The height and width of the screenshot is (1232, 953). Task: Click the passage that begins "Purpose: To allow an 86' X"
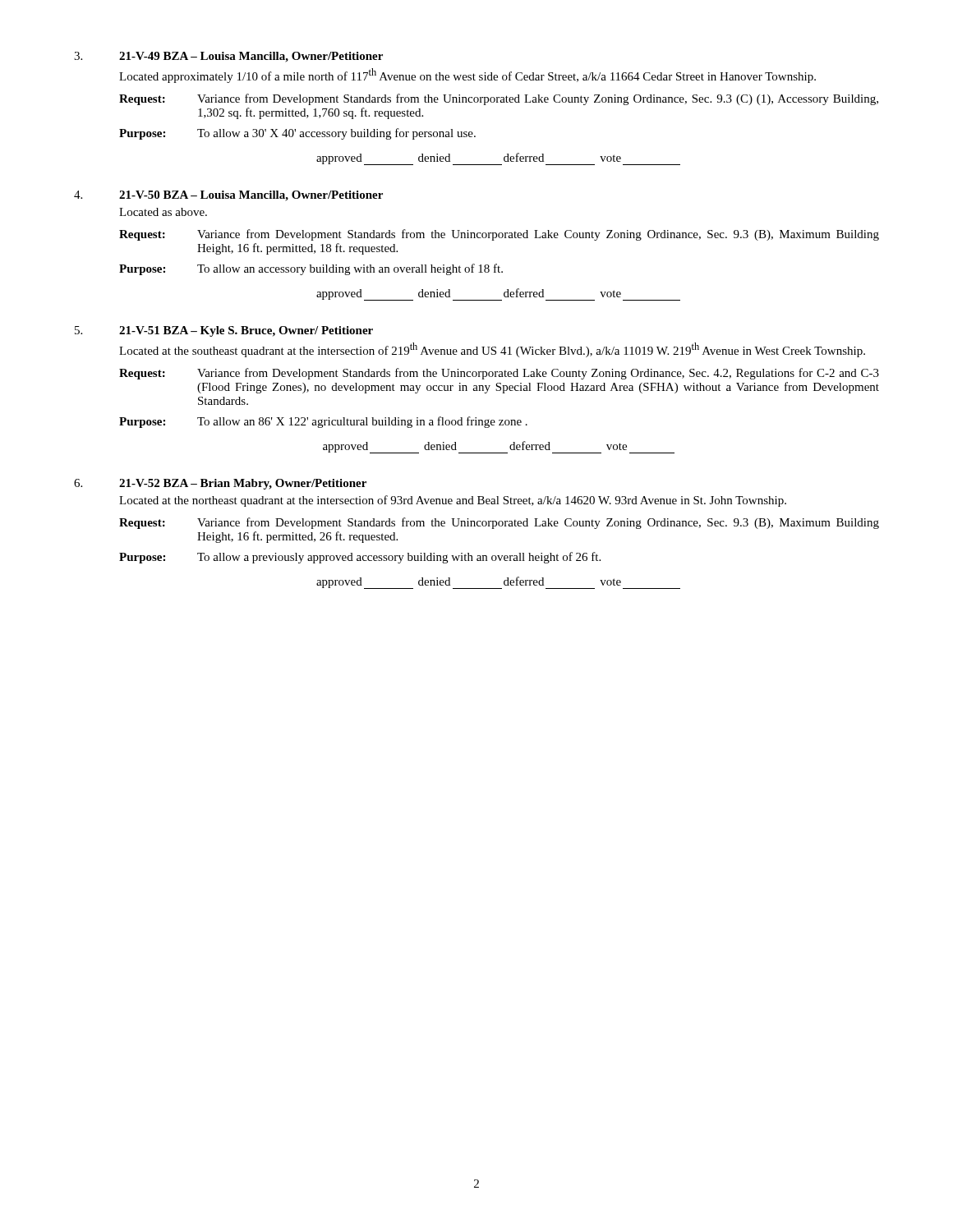(x=499, y=422)
